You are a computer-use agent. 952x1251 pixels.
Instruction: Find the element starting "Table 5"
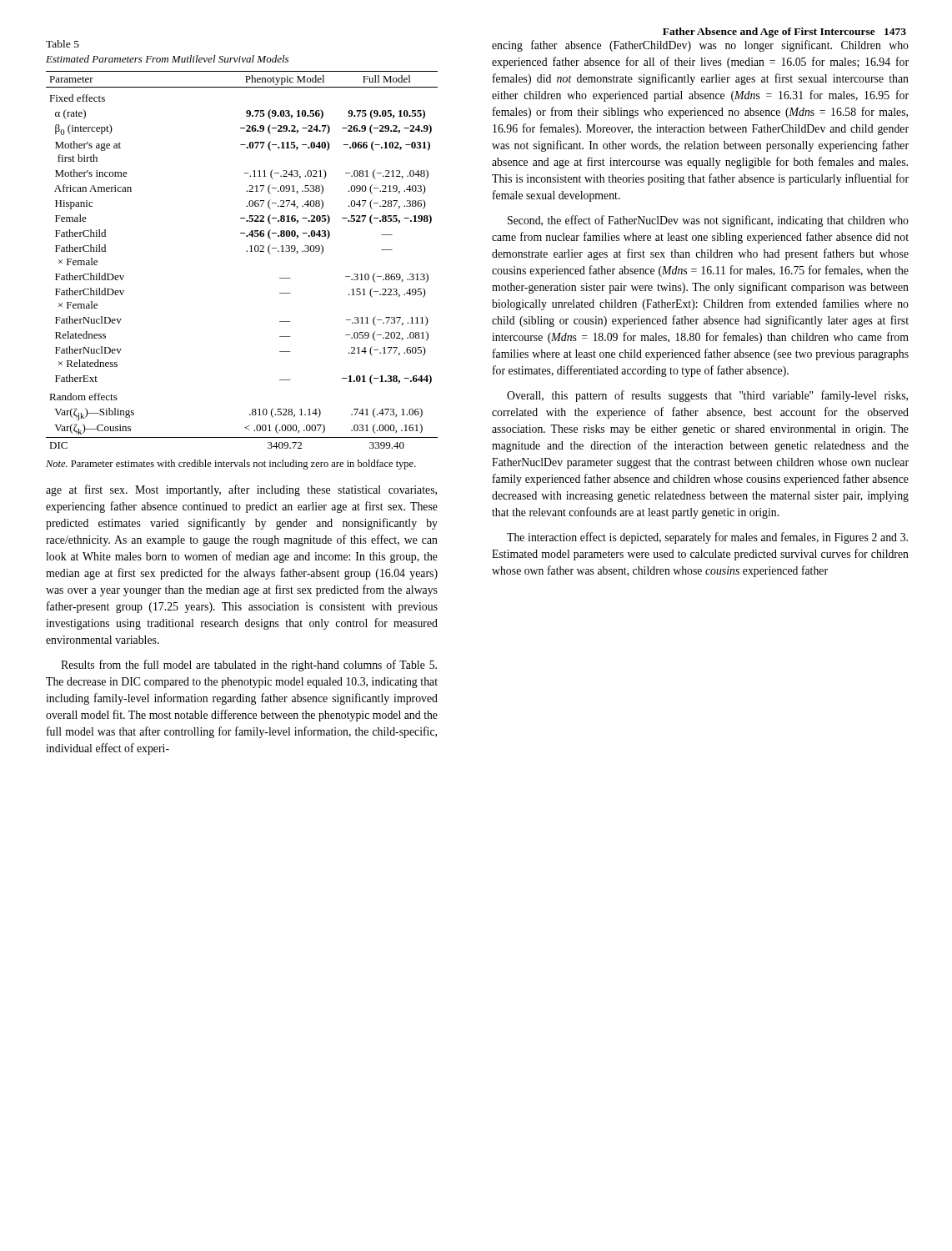(62, 44)
